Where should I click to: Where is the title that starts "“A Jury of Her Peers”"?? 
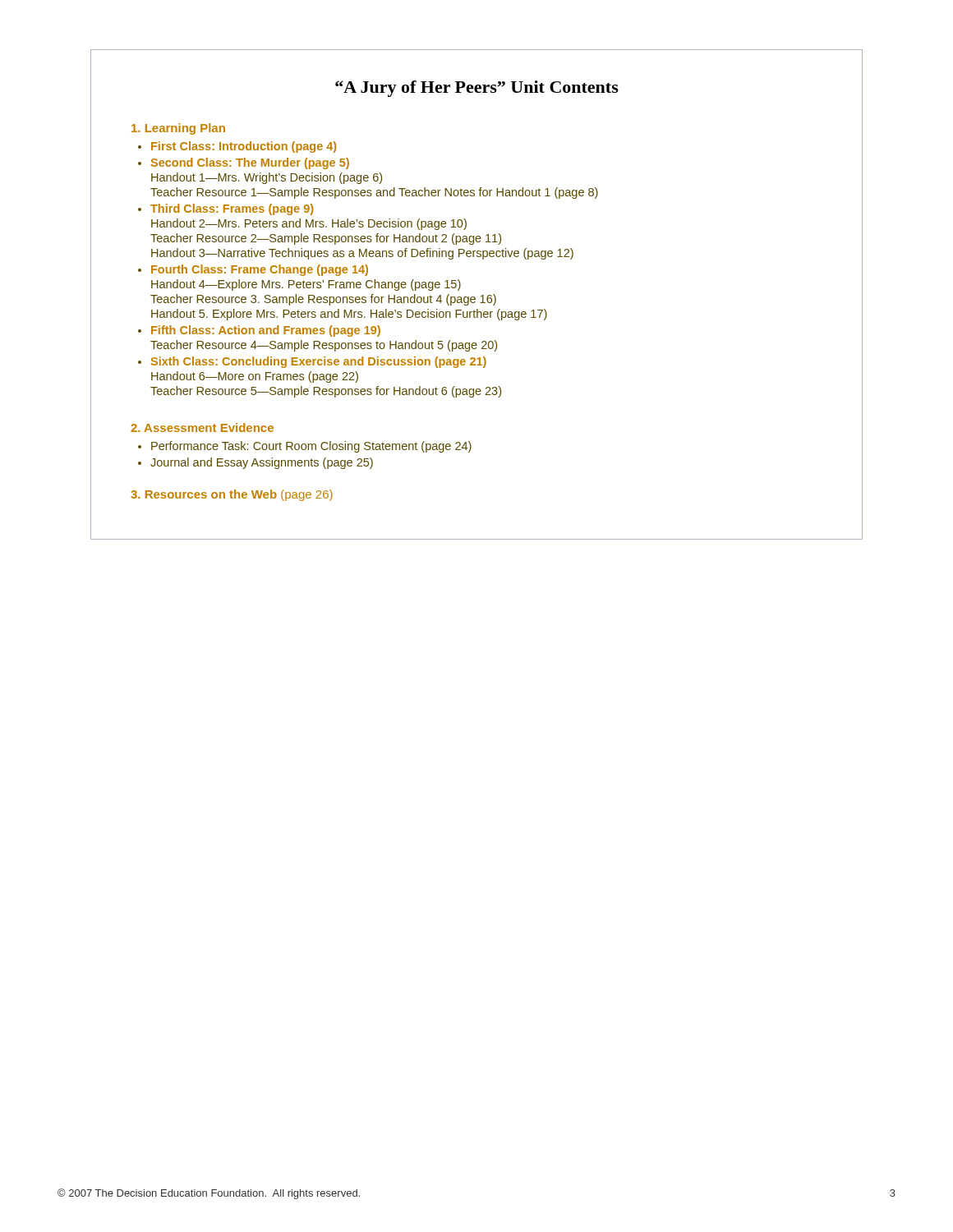click(x=476, y=87)
